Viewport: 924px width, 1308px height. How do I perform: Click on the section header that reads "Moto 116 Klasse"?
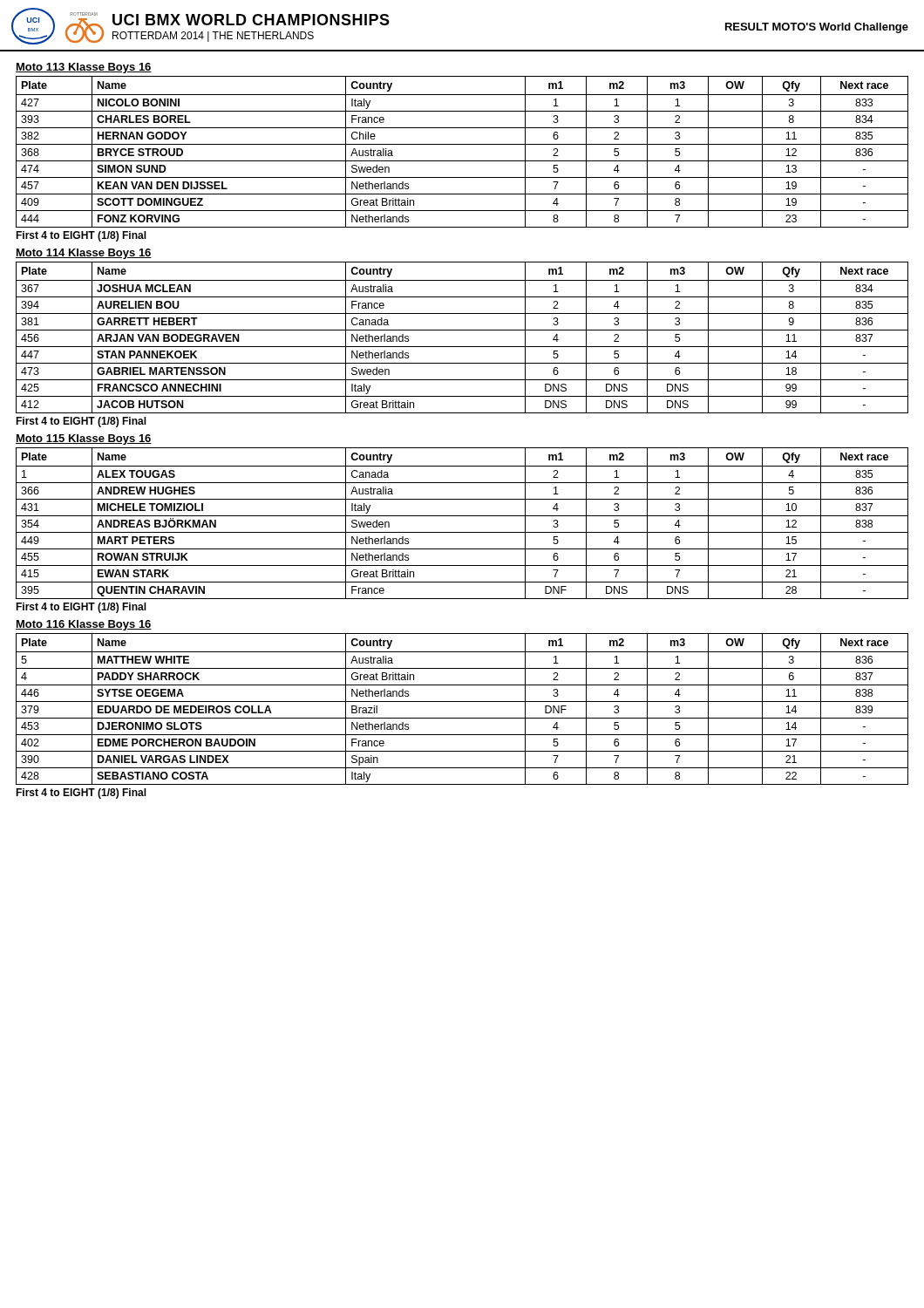coord(83,624)
